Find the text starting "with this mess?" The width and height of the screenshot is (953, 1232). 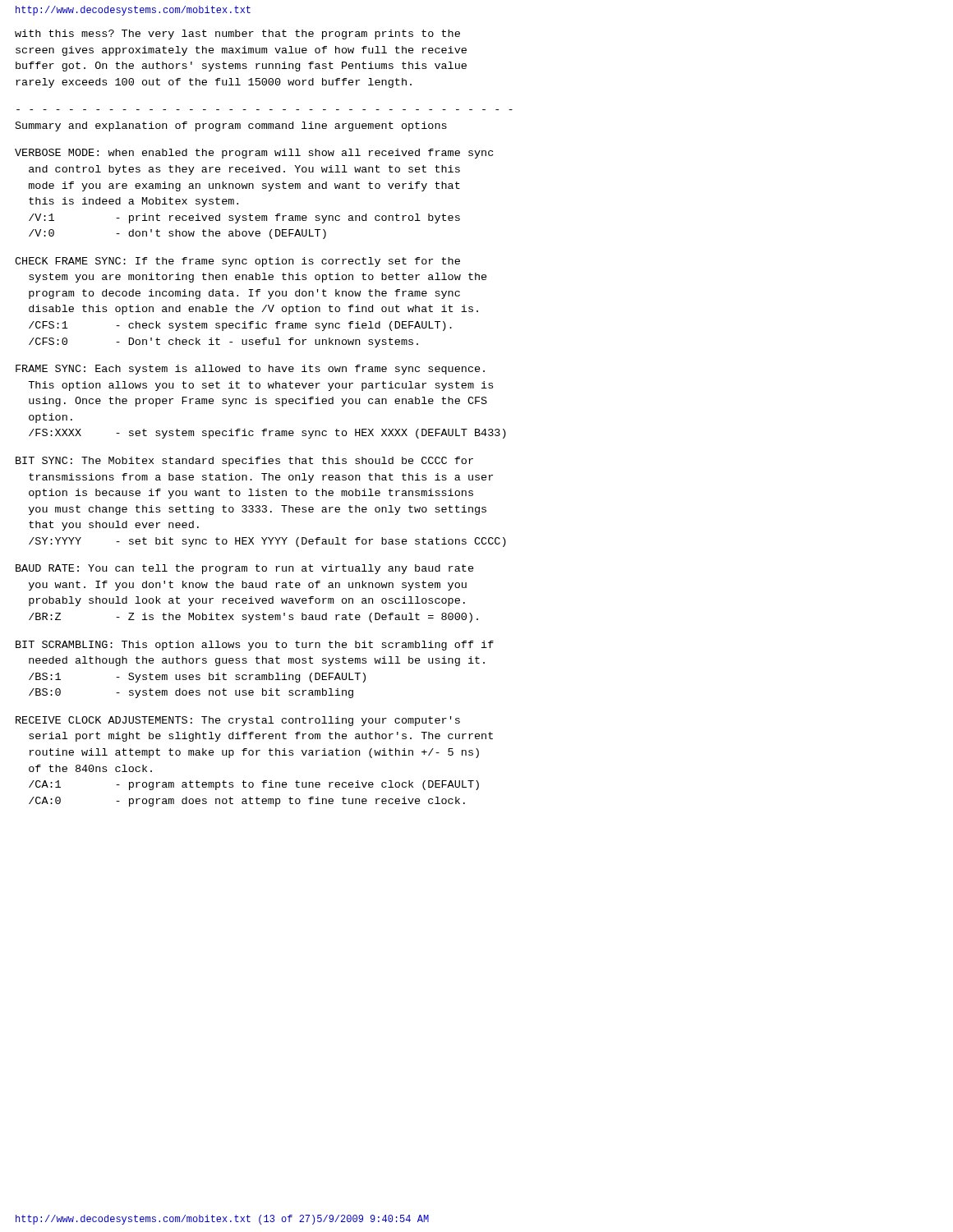coord(241,58)
